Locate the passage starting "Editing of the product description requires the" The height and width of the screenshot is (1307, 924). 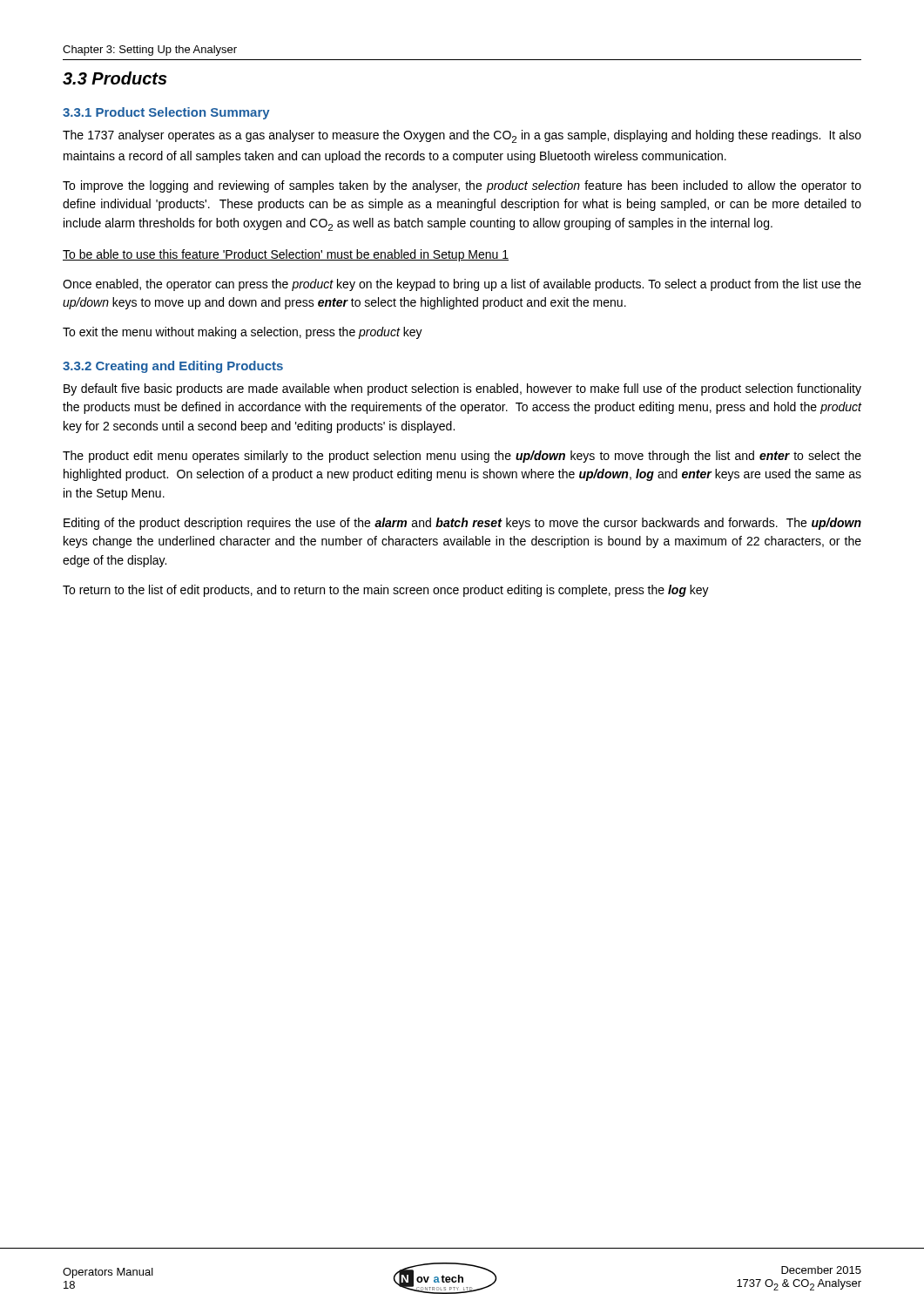click(x=462, y=541)
